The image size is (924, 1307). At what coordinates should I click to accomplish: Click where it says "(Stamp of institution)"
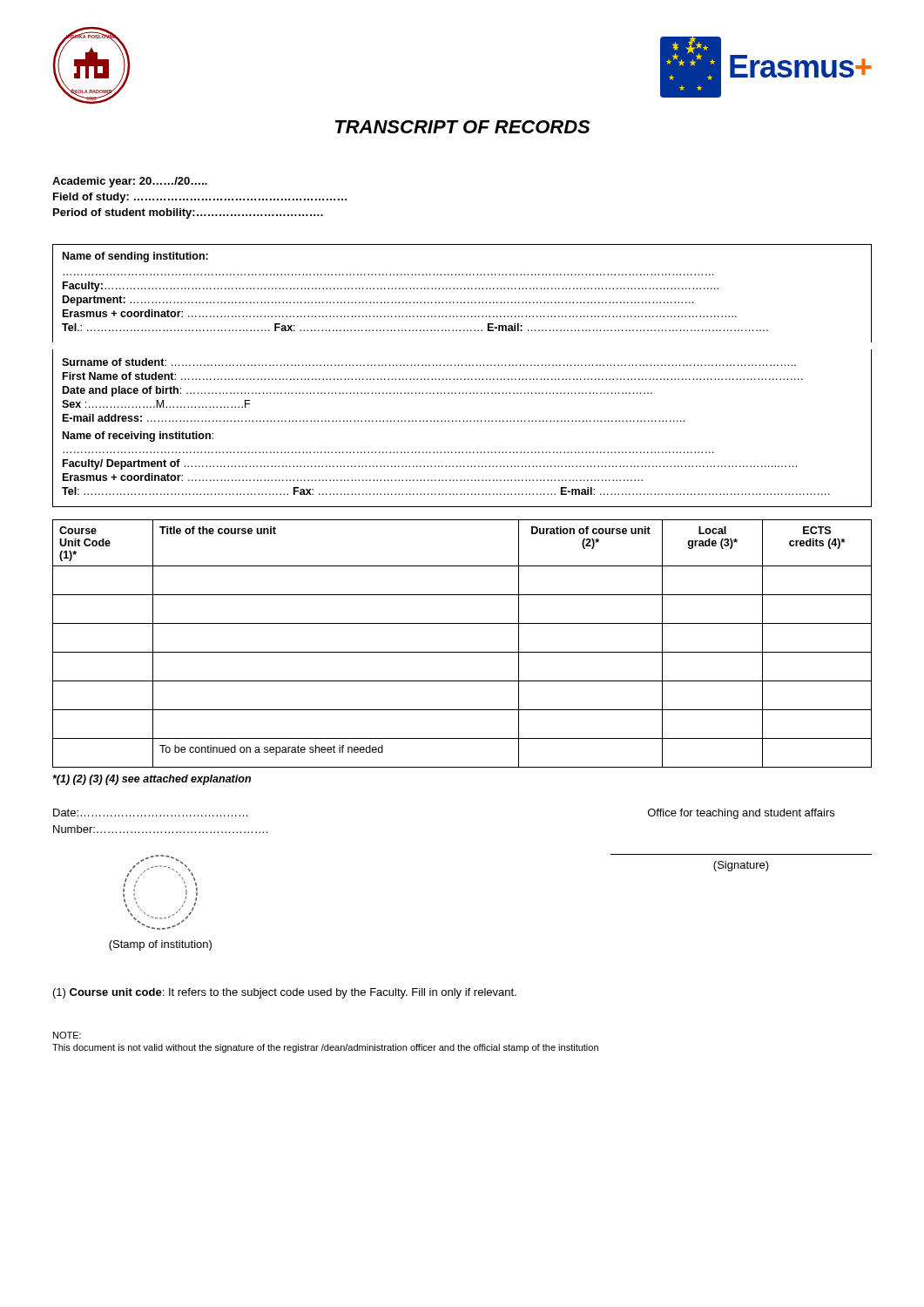(x=160, y=944)
